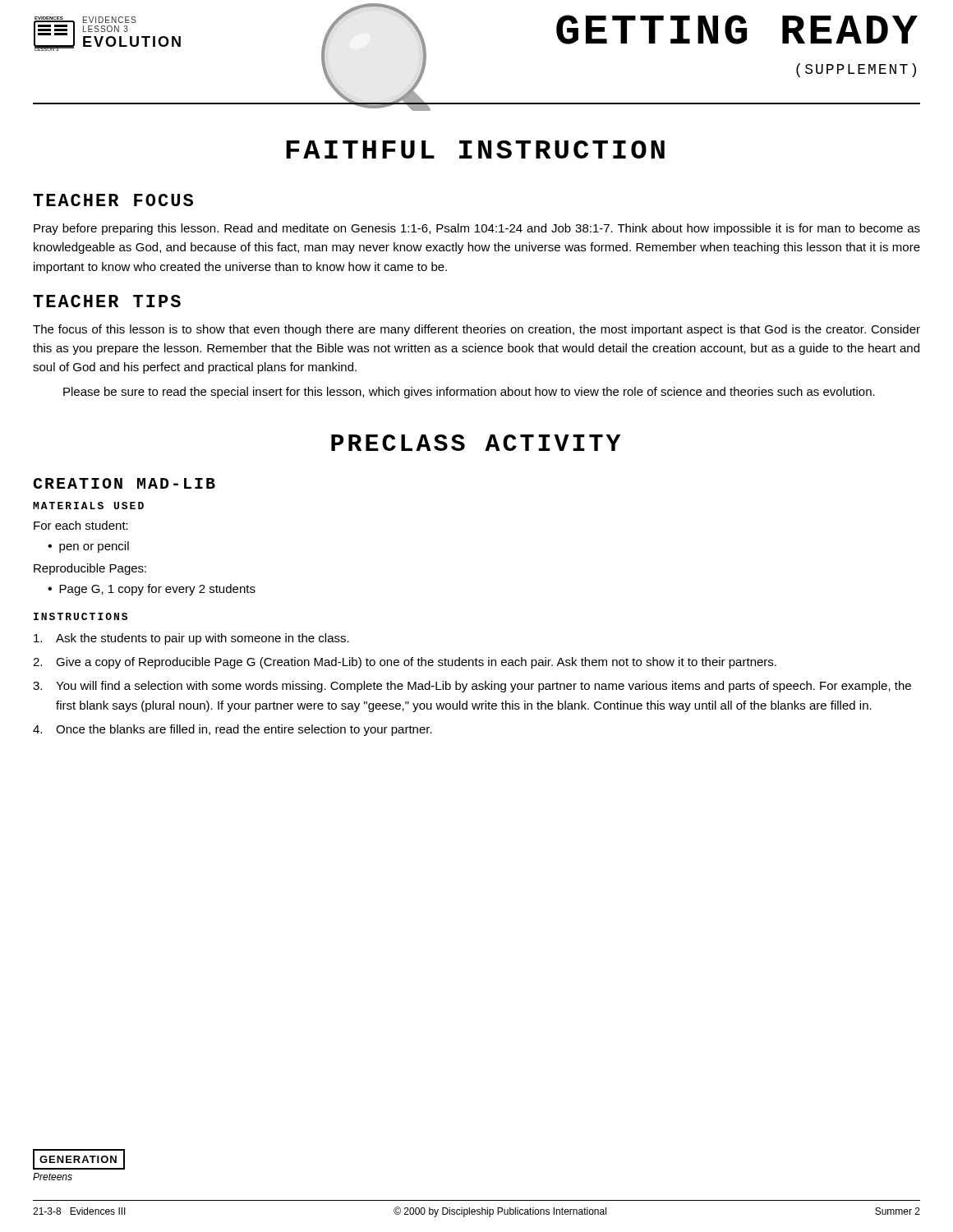Select the element starting "4. Once the"

pyautogui.click(x=233, y=729)
